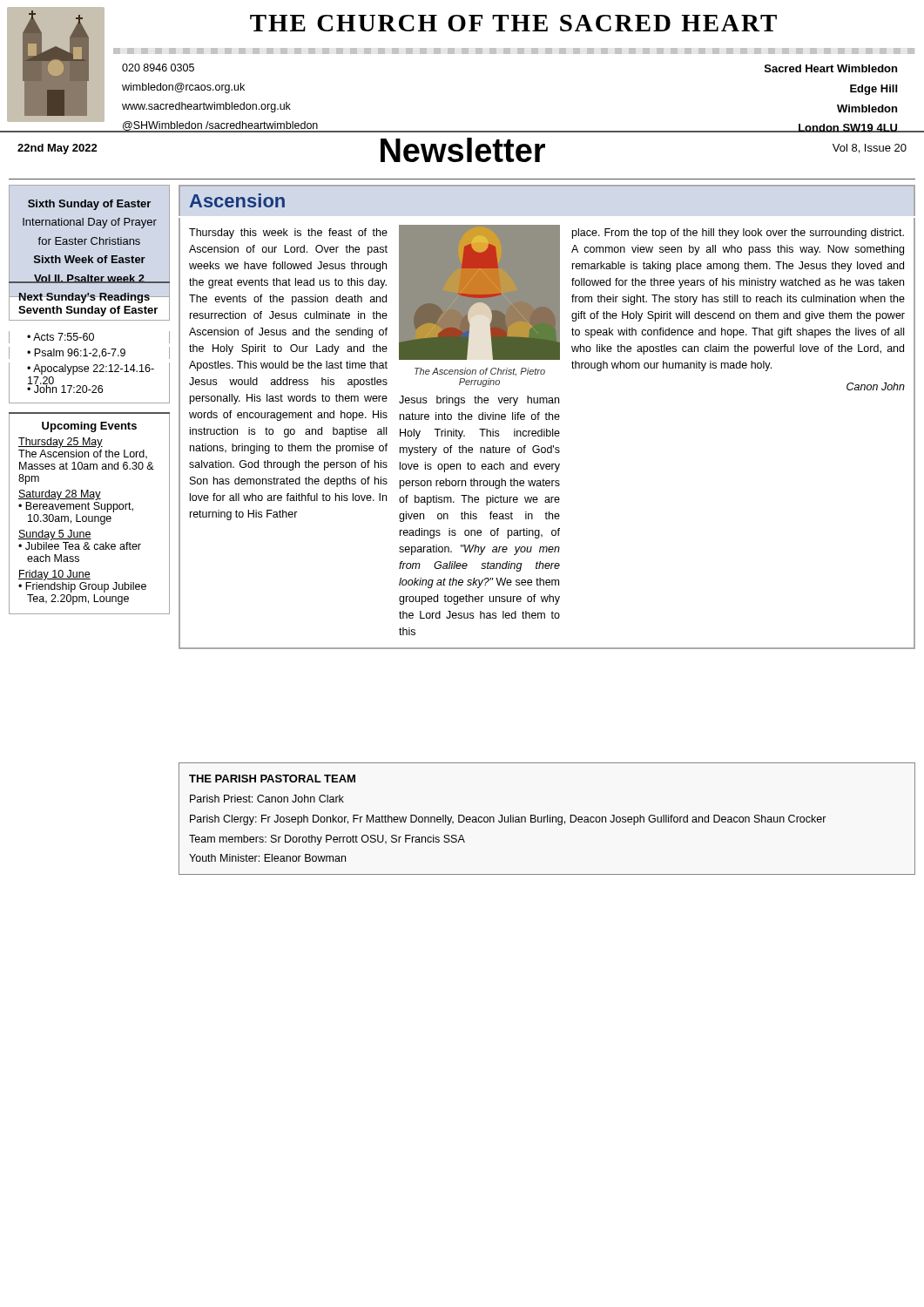
Task: Select a illustration
Action: 479,294
